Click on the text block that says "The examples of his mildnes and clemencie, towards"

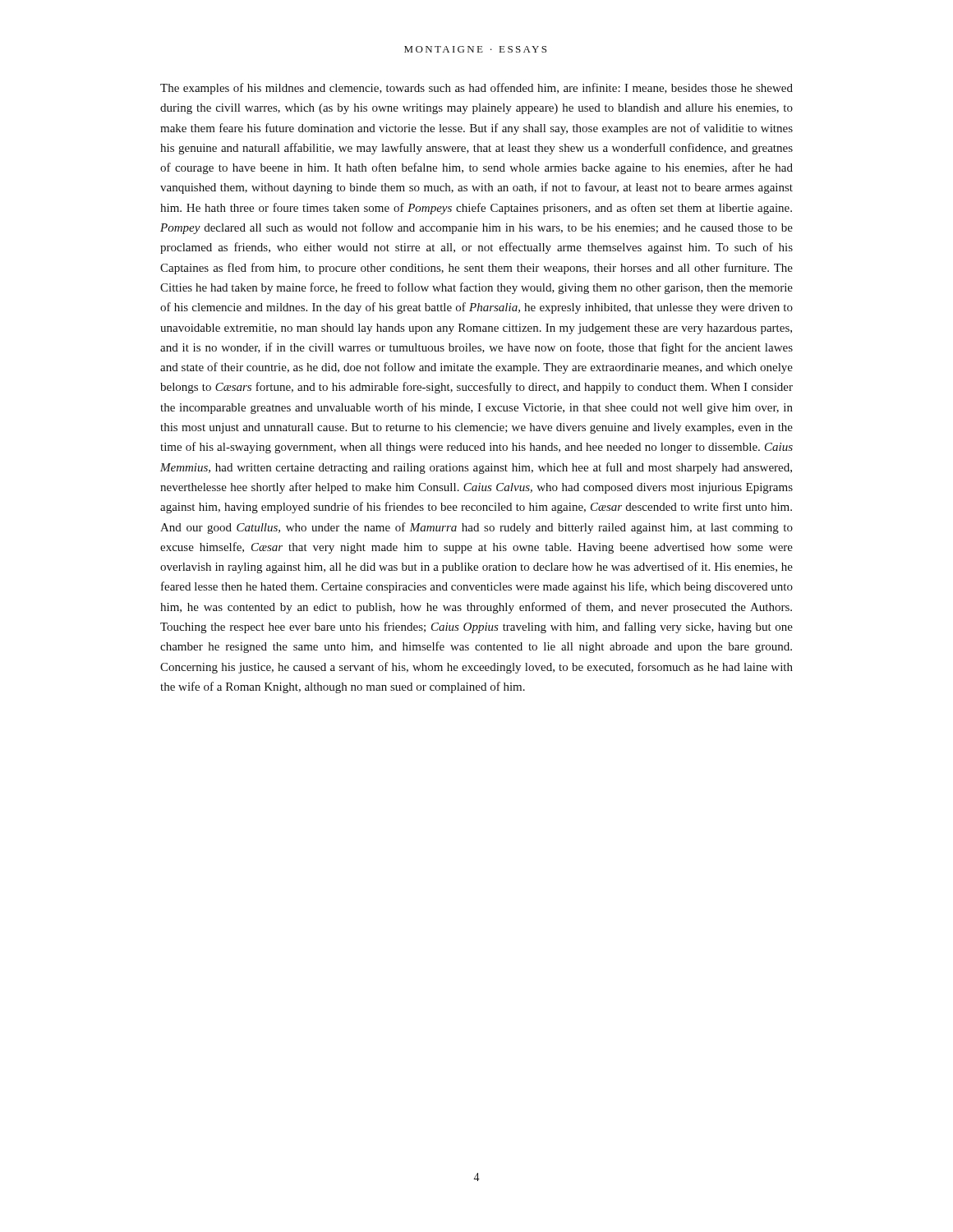[476, 387]
